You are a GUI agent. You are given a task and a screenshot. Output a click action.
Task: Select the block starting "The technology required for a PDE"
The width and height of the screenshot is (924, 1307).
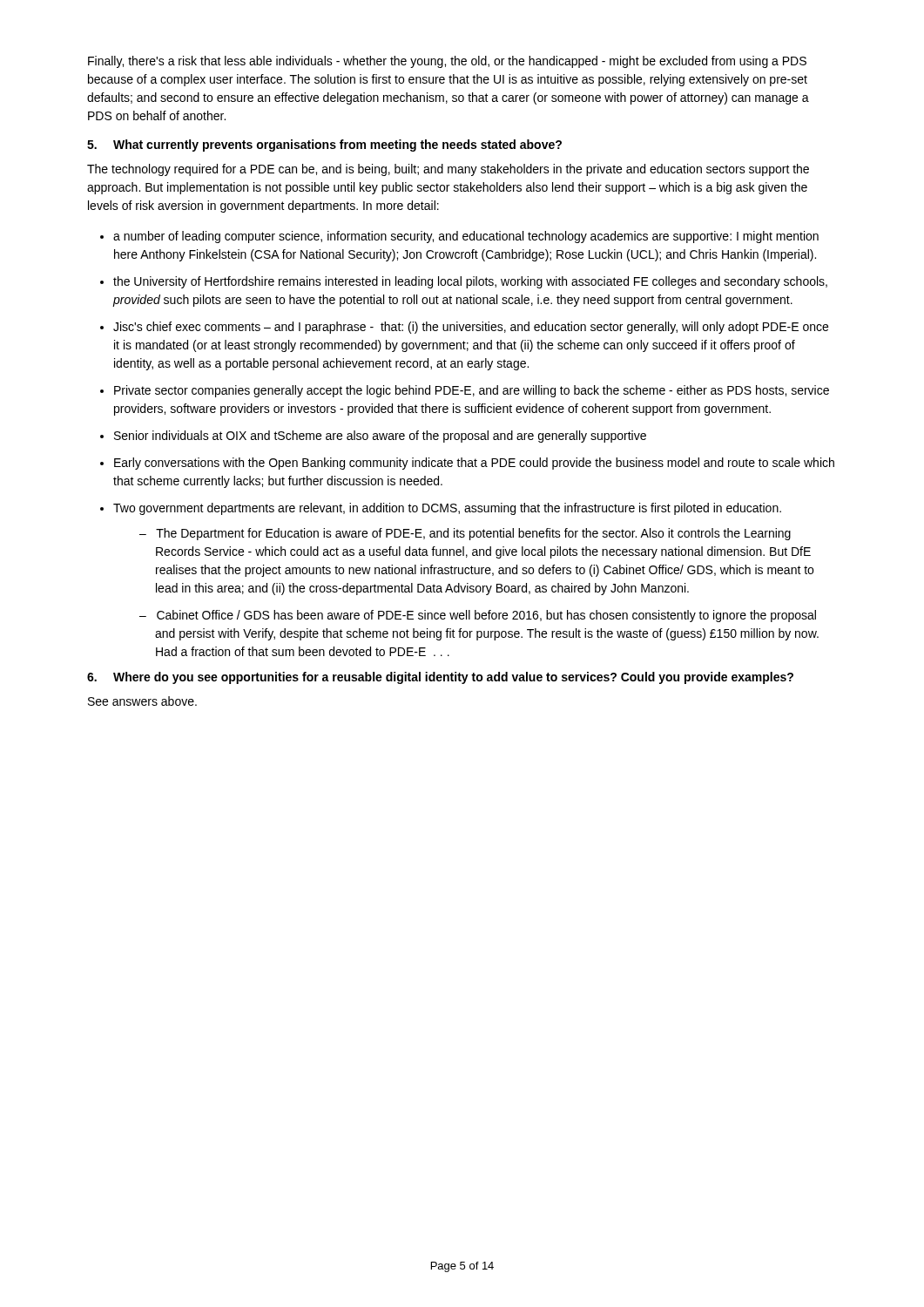tap(448, 187)
